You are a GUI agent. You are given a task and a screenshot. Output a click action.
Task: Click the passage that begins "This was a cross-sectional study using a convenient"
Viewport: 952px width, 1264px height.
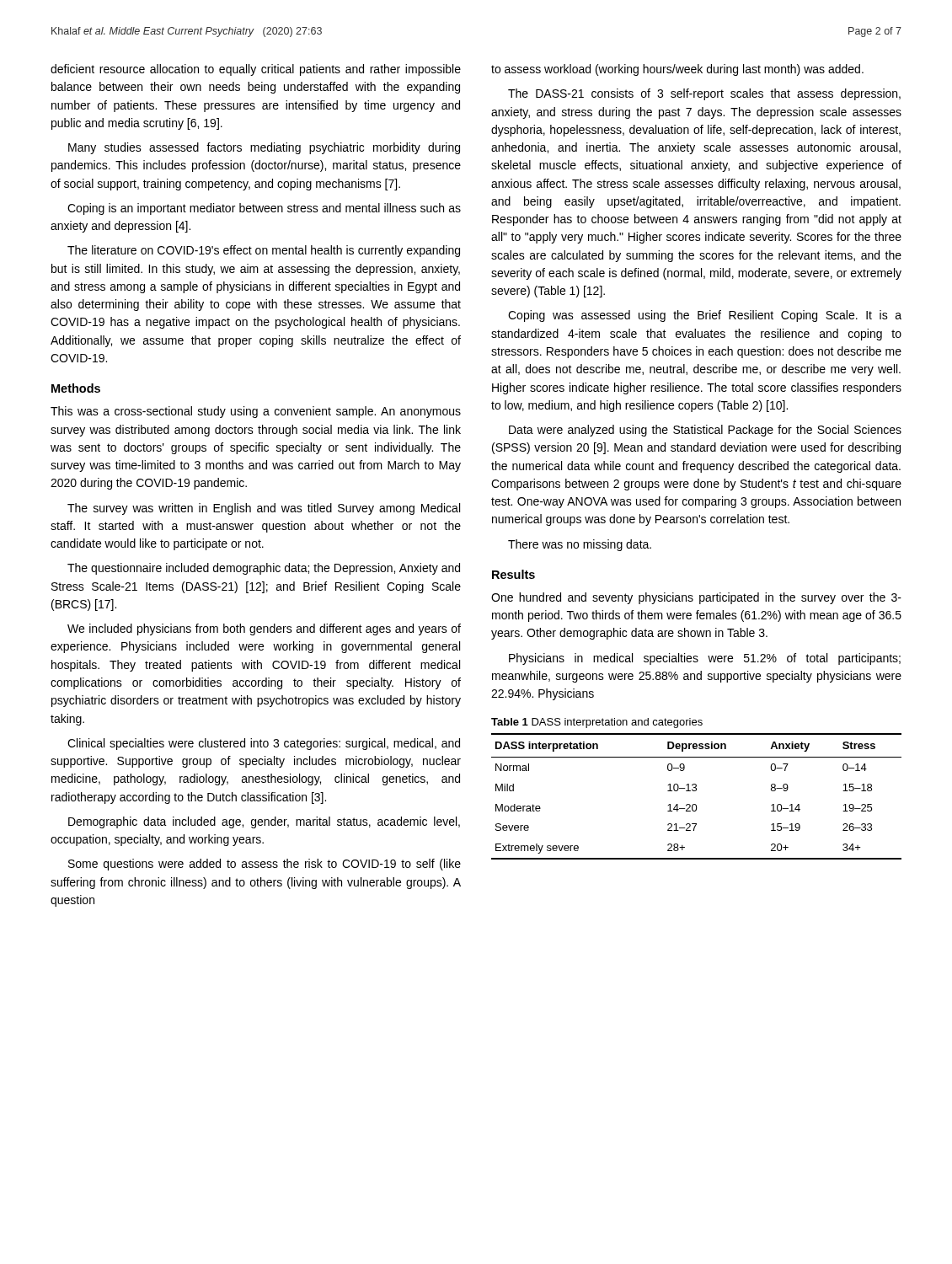pyautogui.click(x=256, y=656)
